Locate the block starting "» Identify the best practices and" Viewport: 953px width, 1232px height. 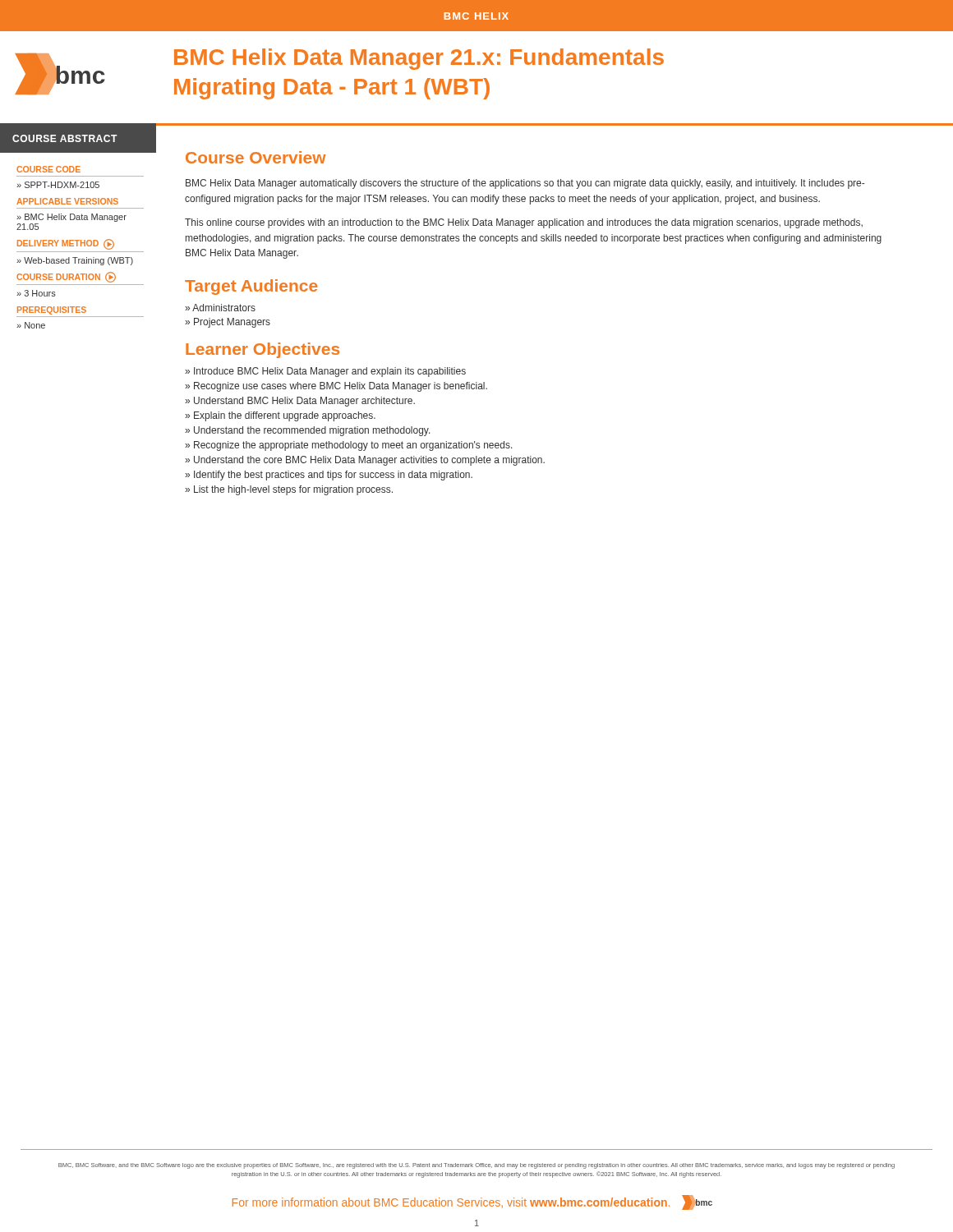pyautogui.click(x=329, y=475)
